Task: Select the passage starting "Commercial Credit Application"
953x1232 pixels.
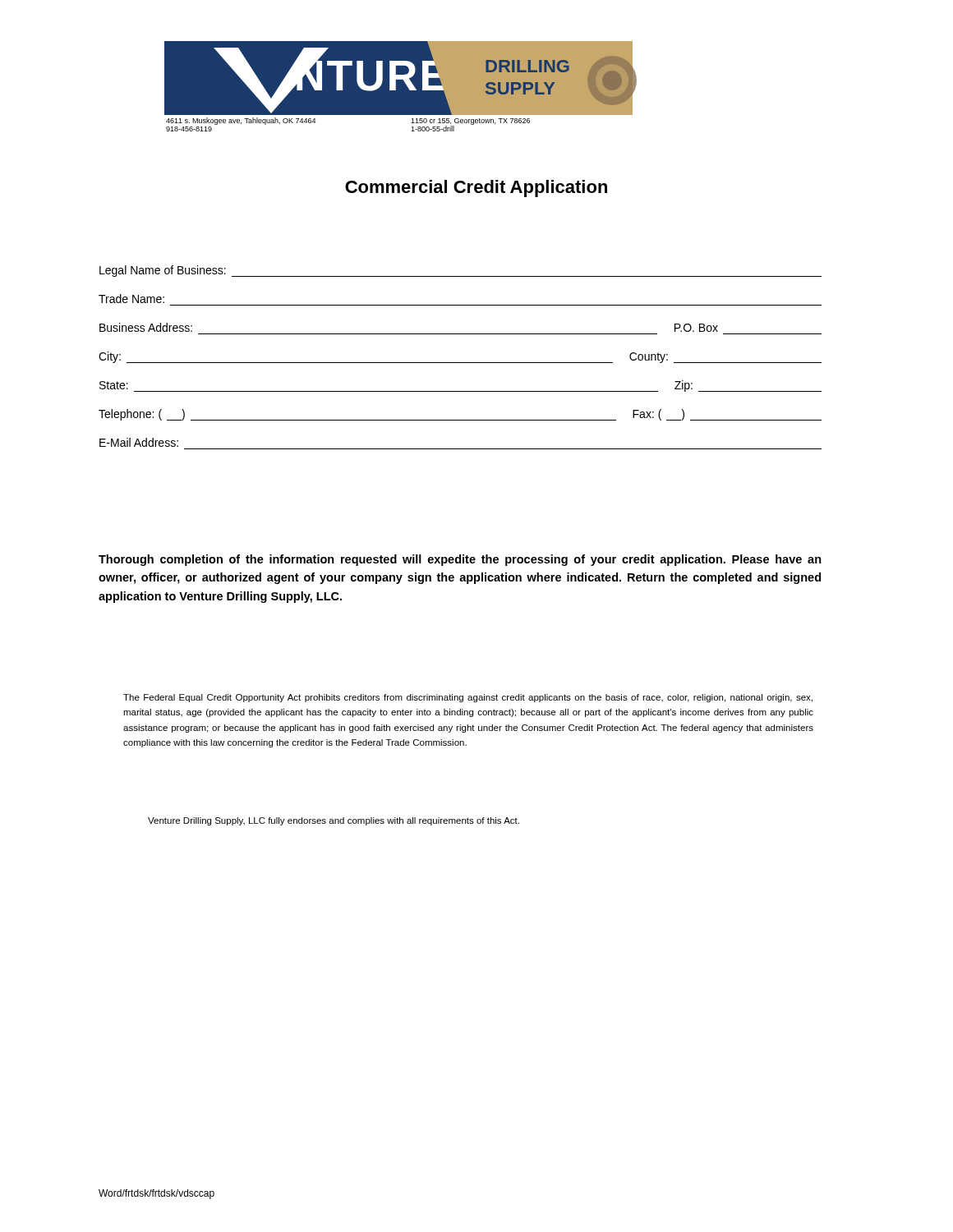Action: pos(476,187)
